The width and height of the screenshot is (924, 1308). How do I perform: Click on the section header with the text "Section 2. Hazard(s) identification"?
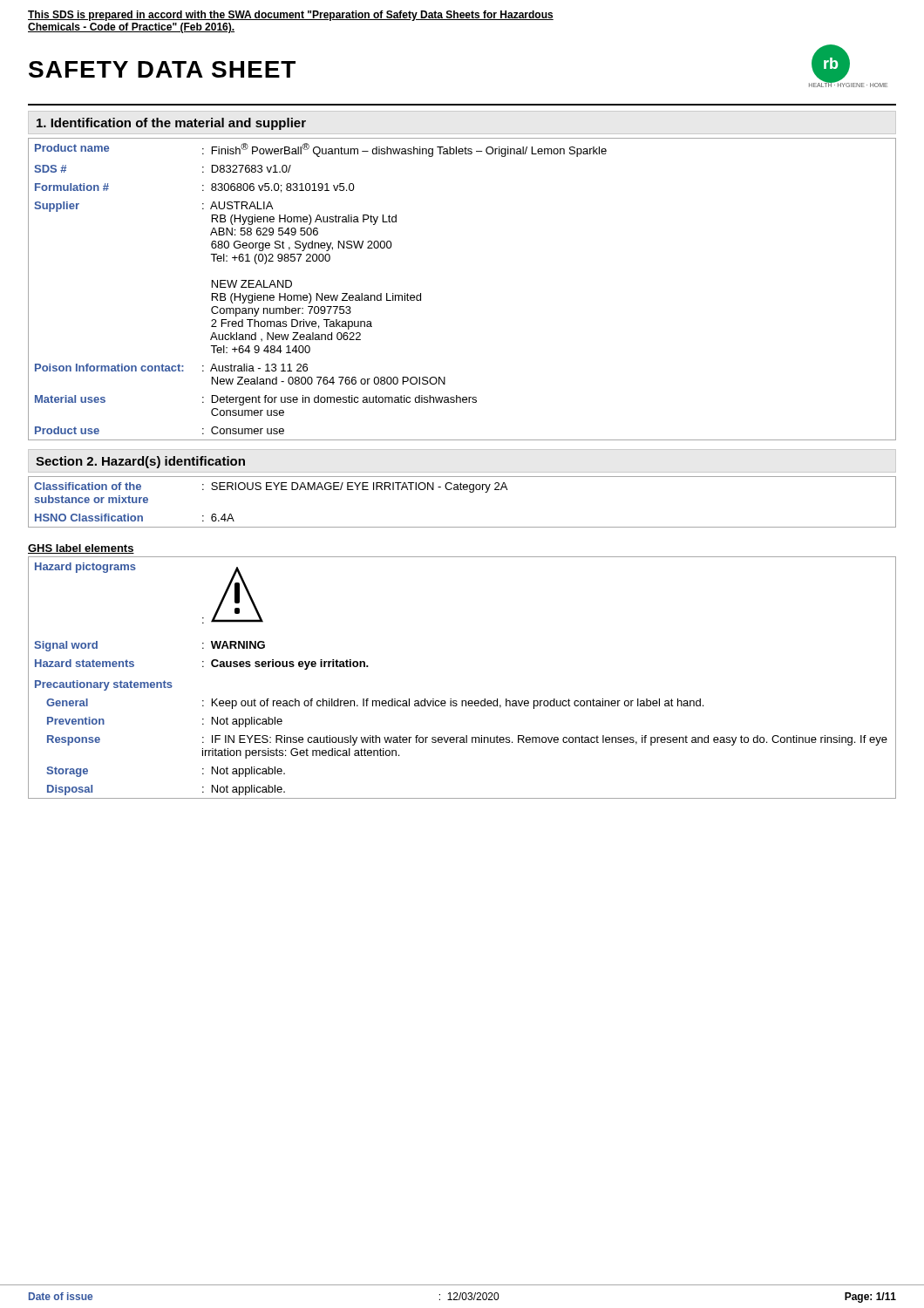(x=141, y=461)
